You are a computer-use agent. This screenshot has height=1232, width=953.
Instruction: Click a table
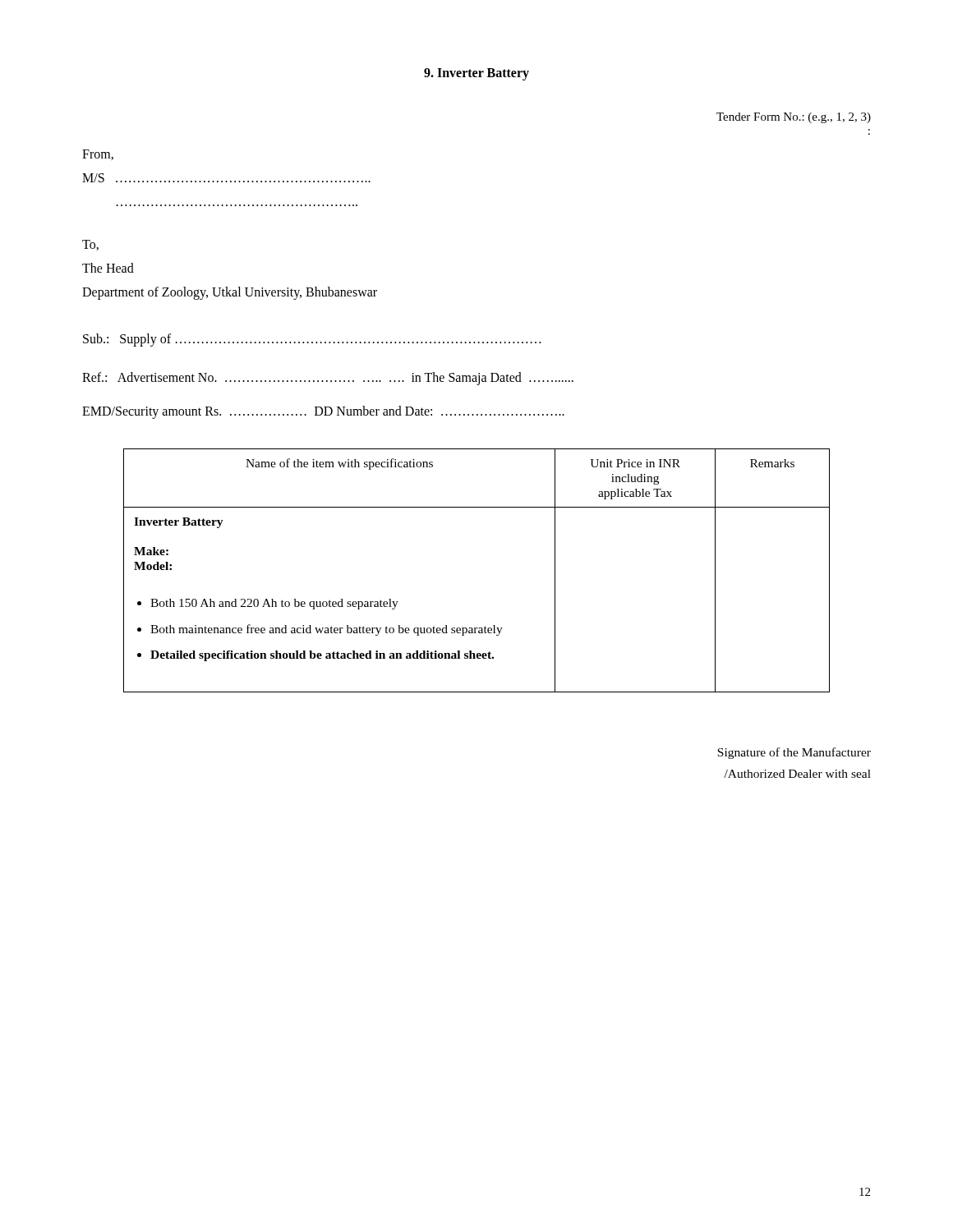pos(476,571)
